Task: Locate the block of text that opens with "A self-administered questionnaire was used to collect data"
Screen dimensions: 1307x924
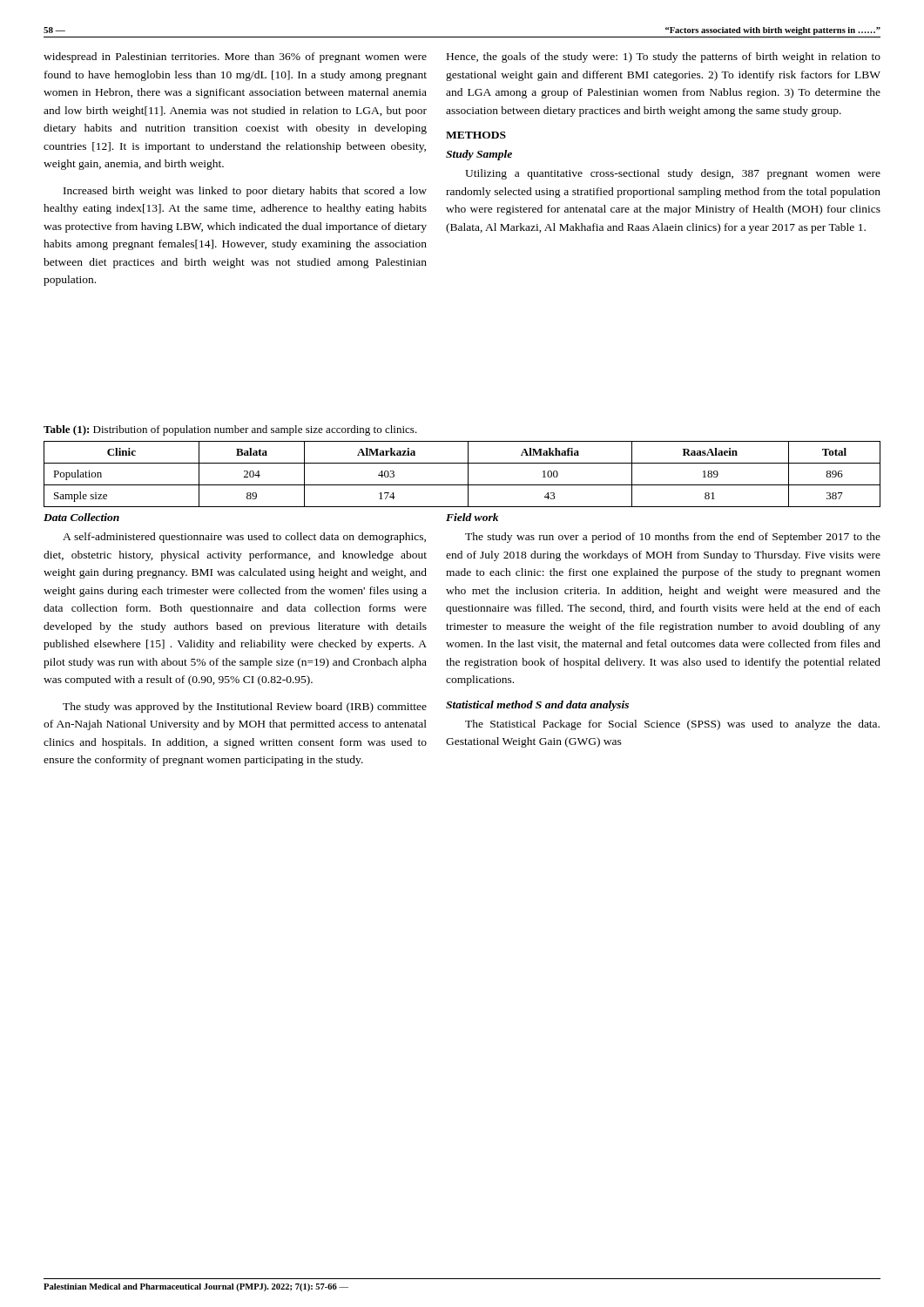Action: pyautogui.click(x=235, y=608)
